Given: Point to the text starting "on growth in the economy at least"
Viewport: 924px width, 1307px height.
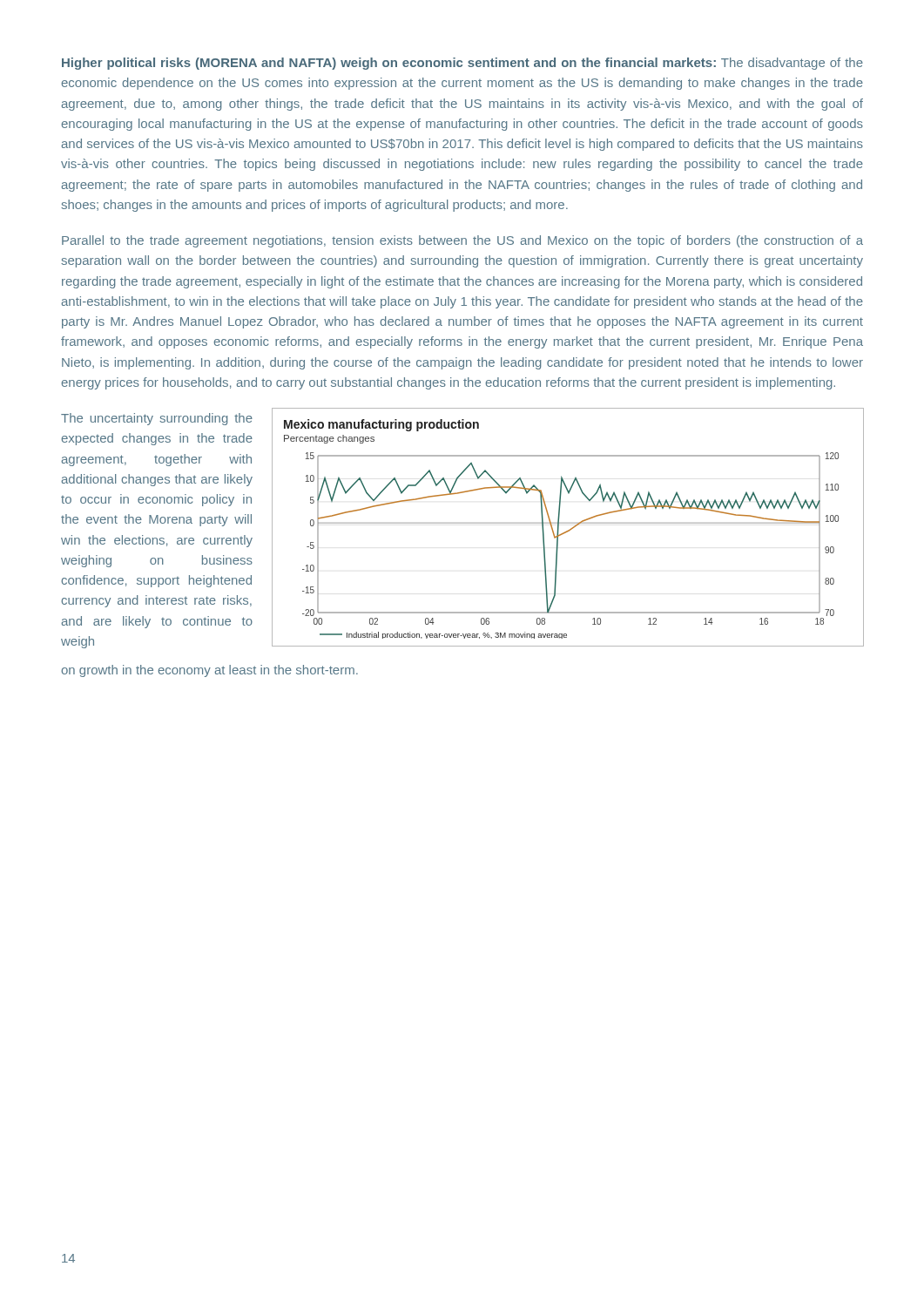Looking at the screenshot, I should point(210,670).
